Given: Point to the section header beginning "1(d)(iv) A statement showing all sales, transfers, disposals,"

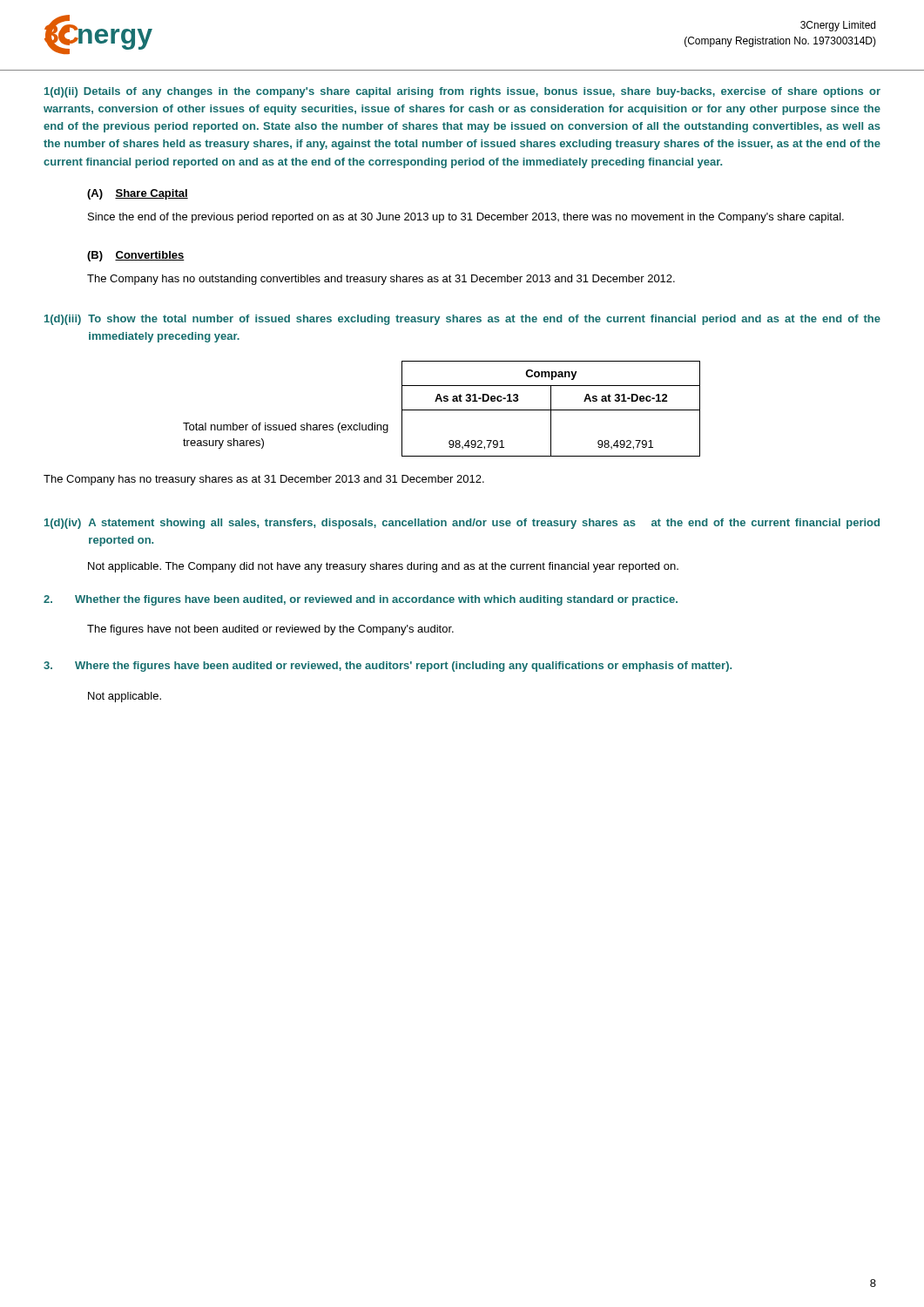Looking at the screenshot, I should click(x=462, y=531).
